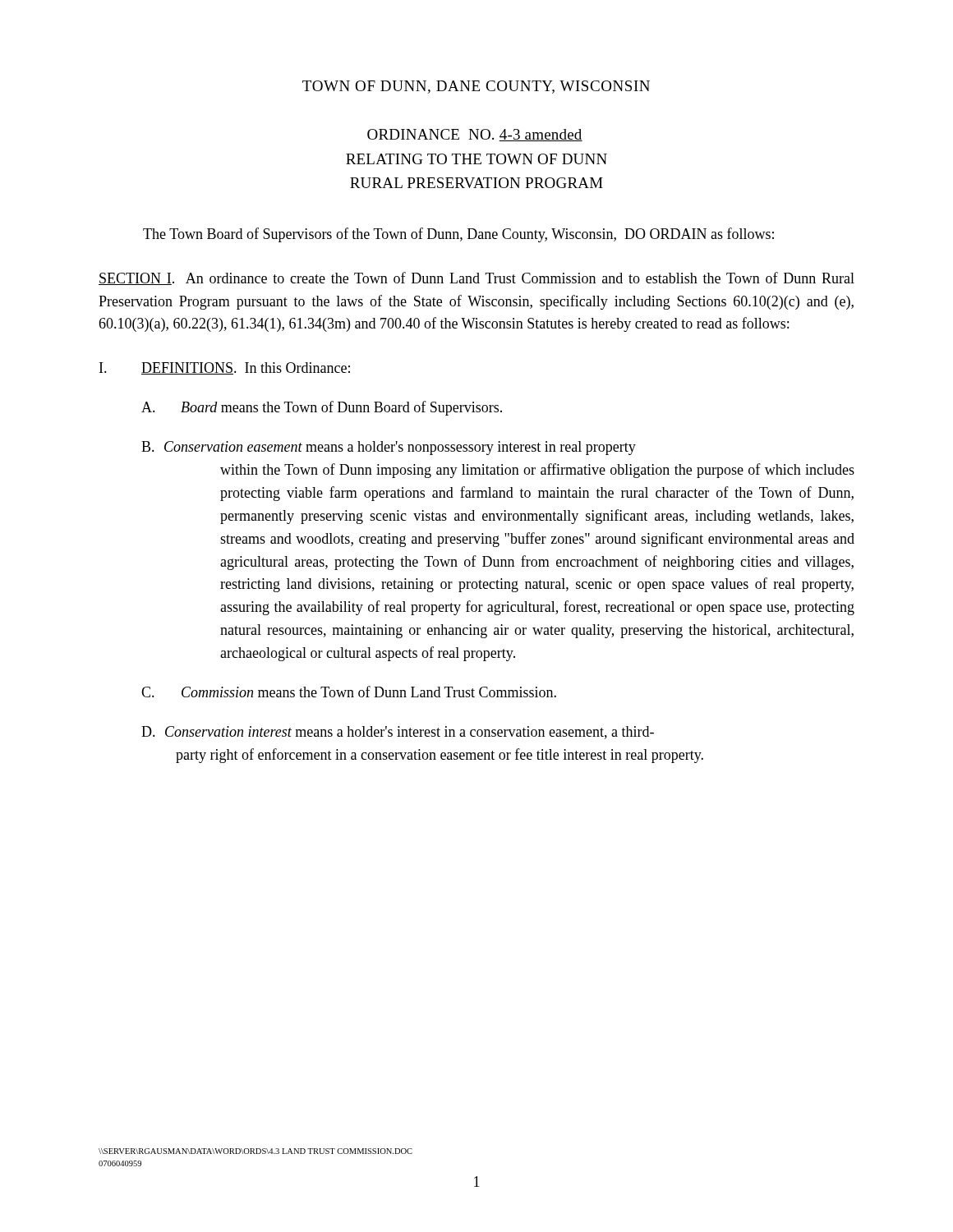Point to the title beginning "TOWN OF DUNN,"
This screenshot has height=1232, width=953.
click(x=476, y=86)
